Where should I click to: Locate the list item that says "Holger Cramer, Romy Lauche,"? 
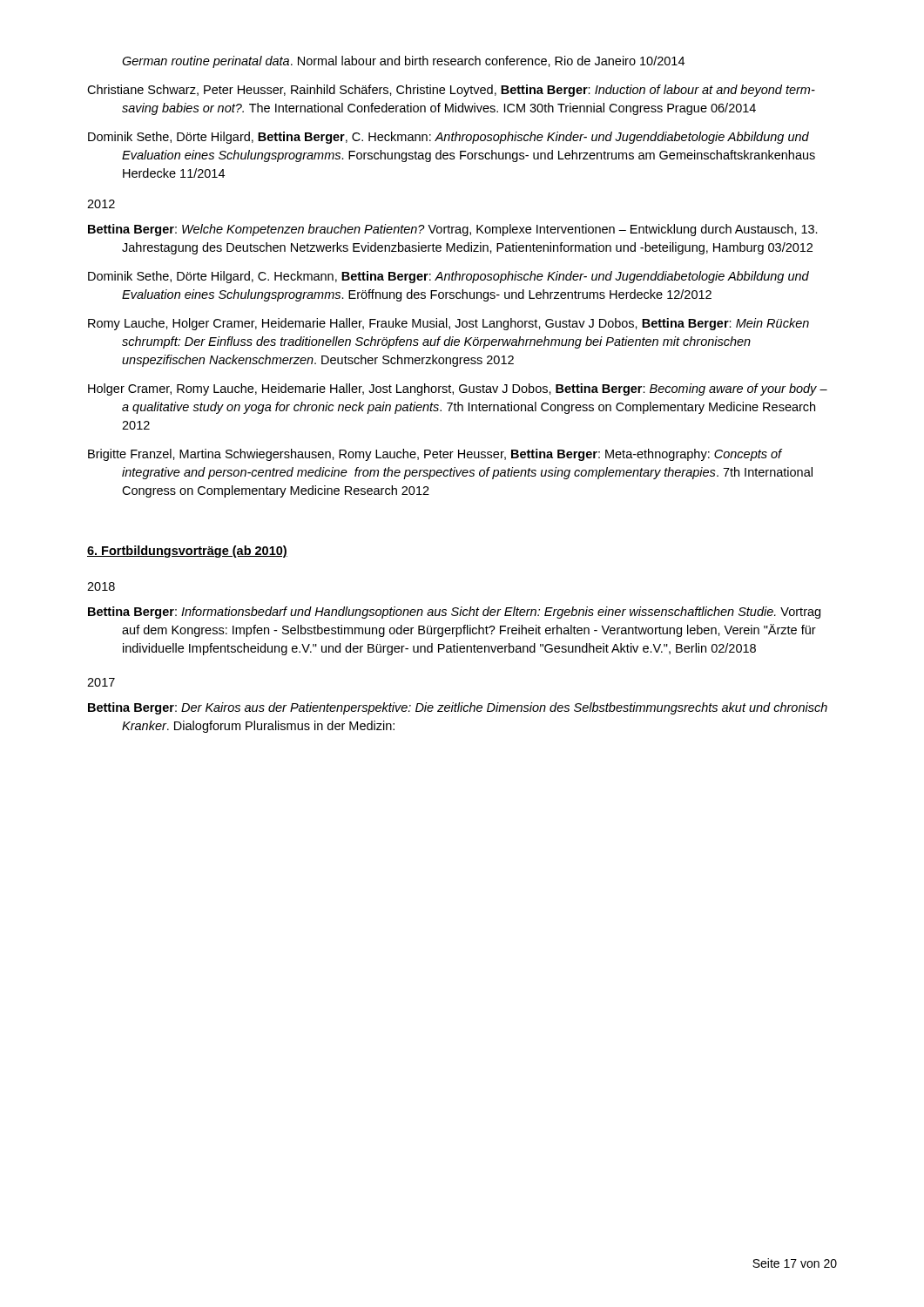pyautogui.click(x=457, y=407)
